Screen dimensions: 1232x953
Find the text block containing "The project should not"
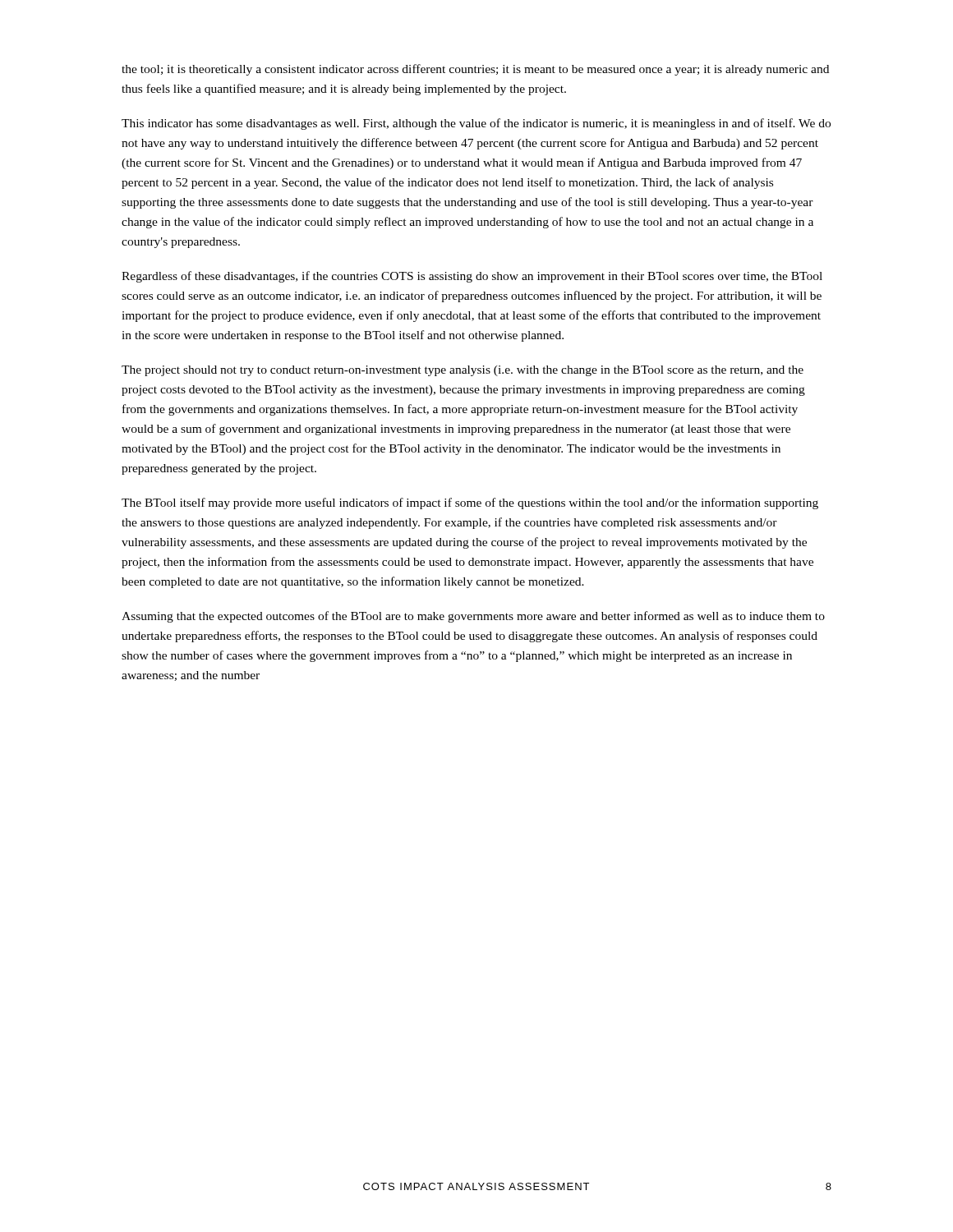coord(463,419)
